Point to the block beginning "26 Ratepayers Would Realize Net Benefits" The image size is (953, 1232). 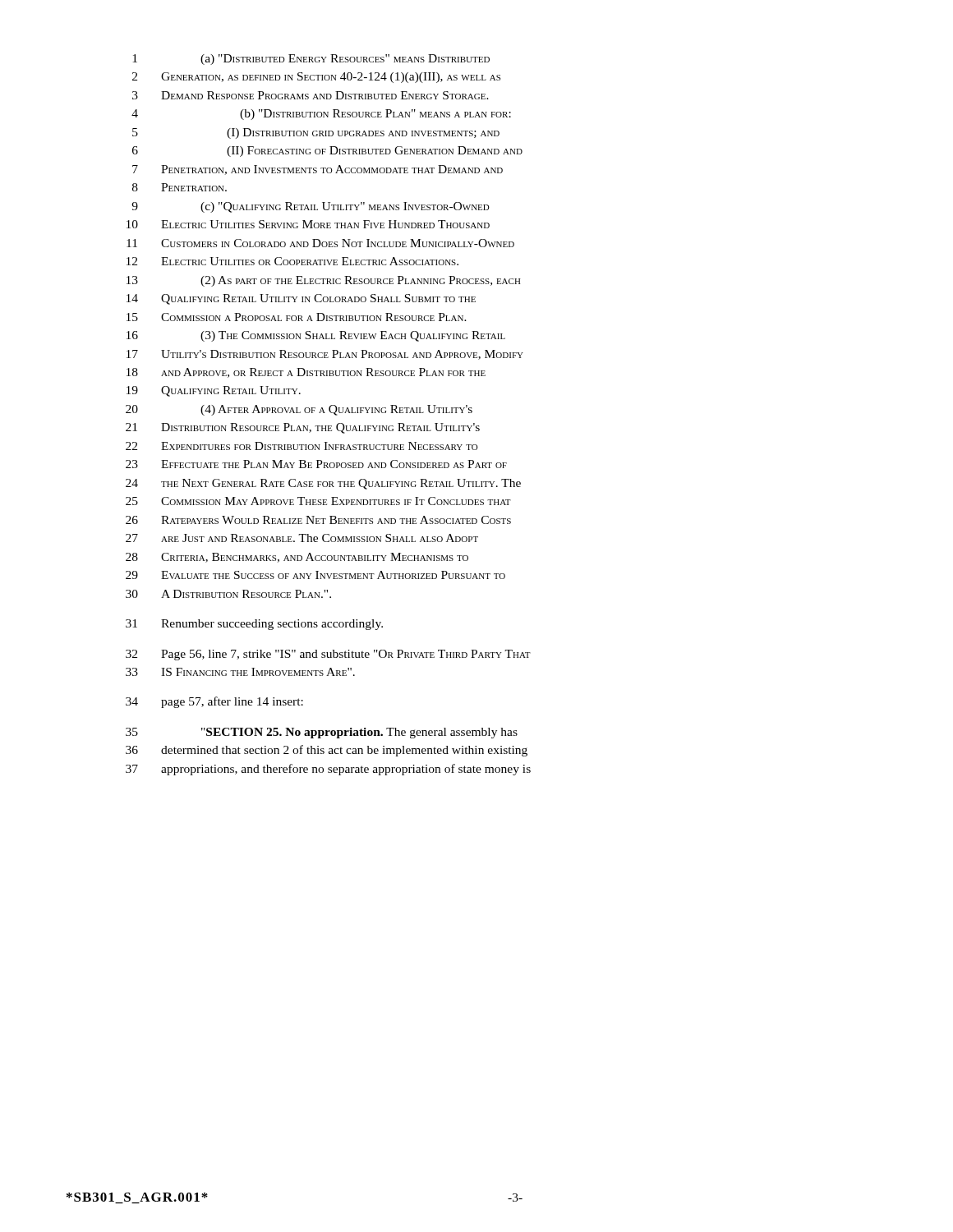click(x=489, y=520)
